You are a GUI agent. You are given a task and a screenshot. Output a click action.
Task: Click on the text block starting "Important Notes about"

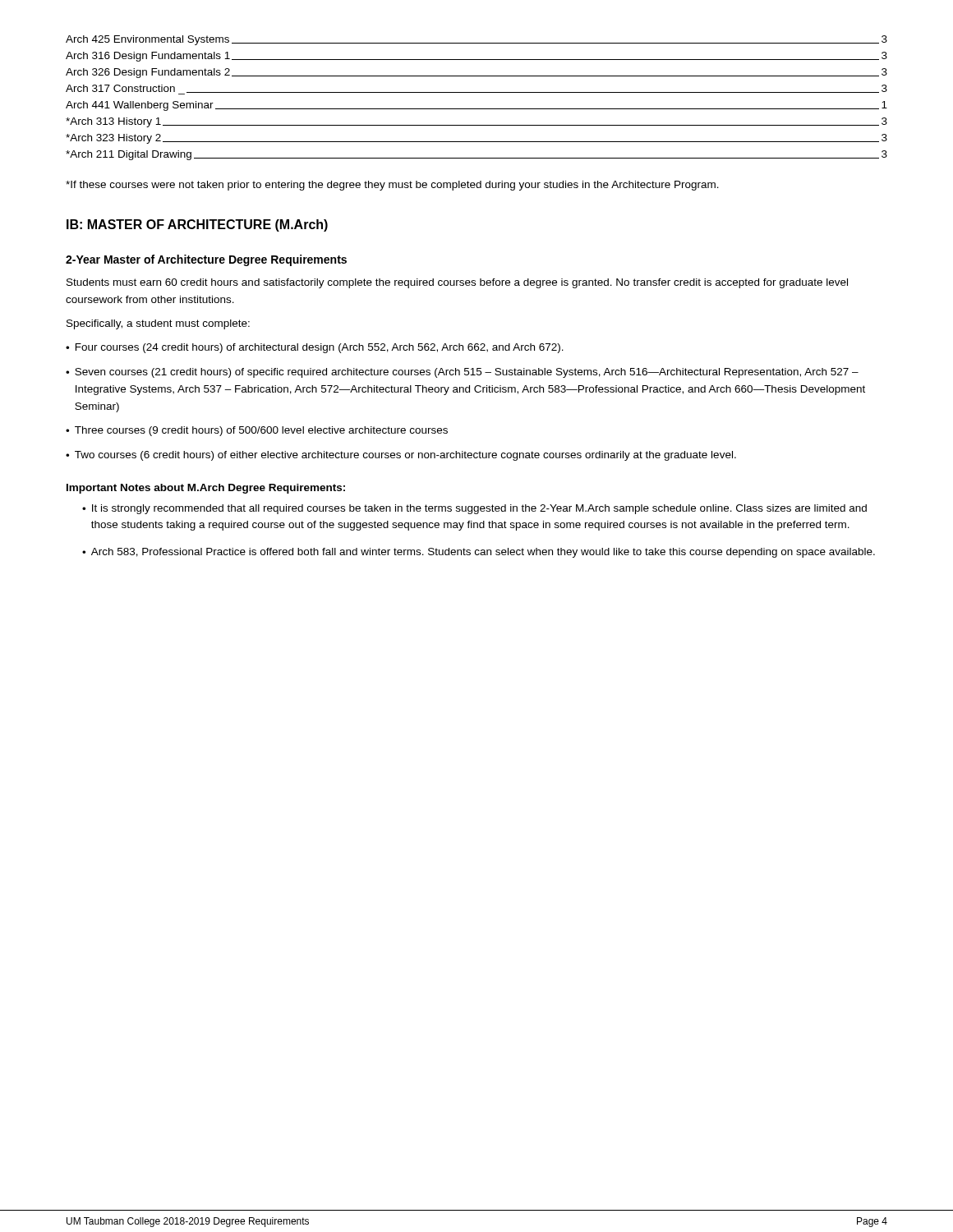point(206,487)
